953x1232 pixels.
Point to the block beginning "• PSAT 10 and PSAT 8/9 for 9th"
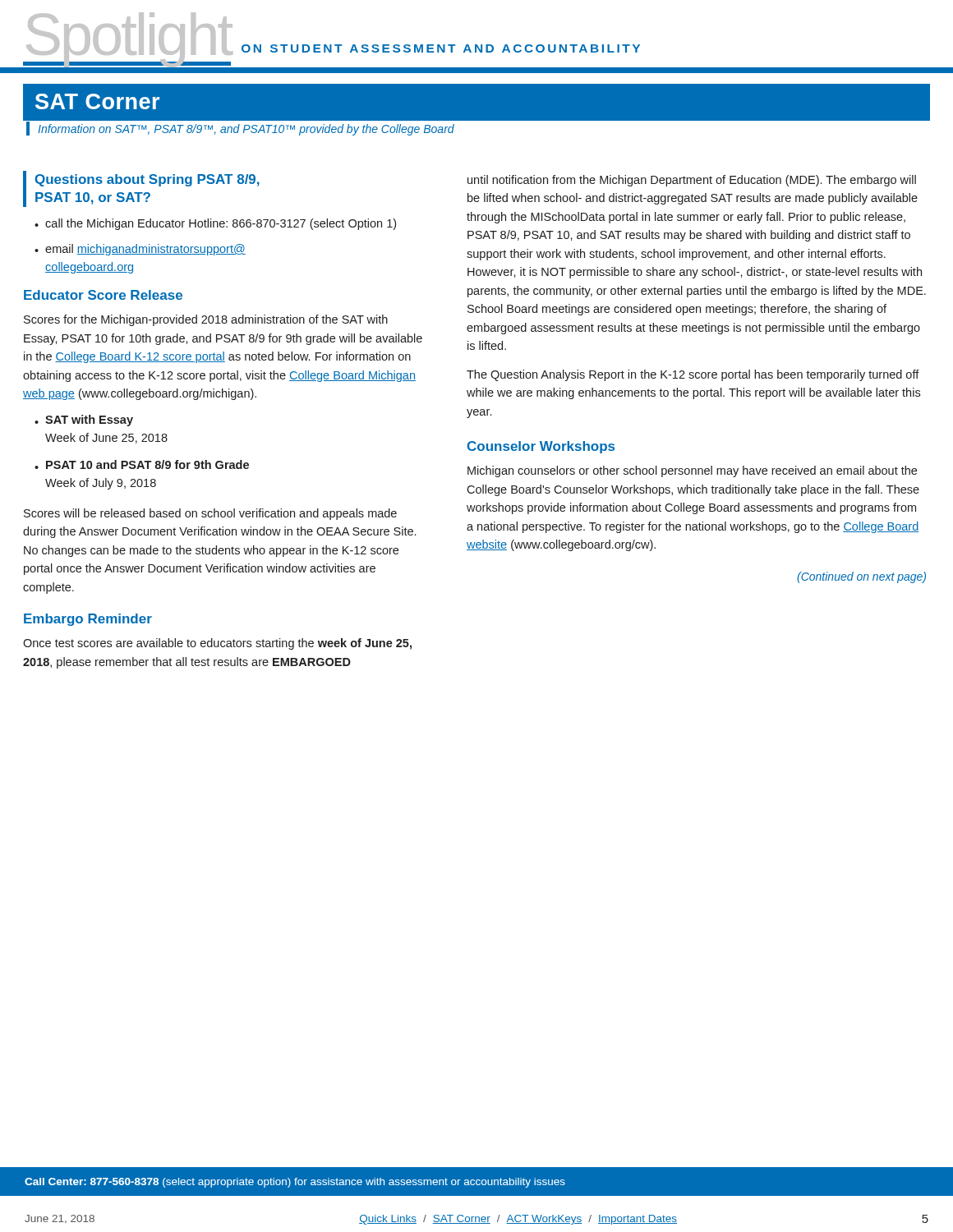(142, 475)
